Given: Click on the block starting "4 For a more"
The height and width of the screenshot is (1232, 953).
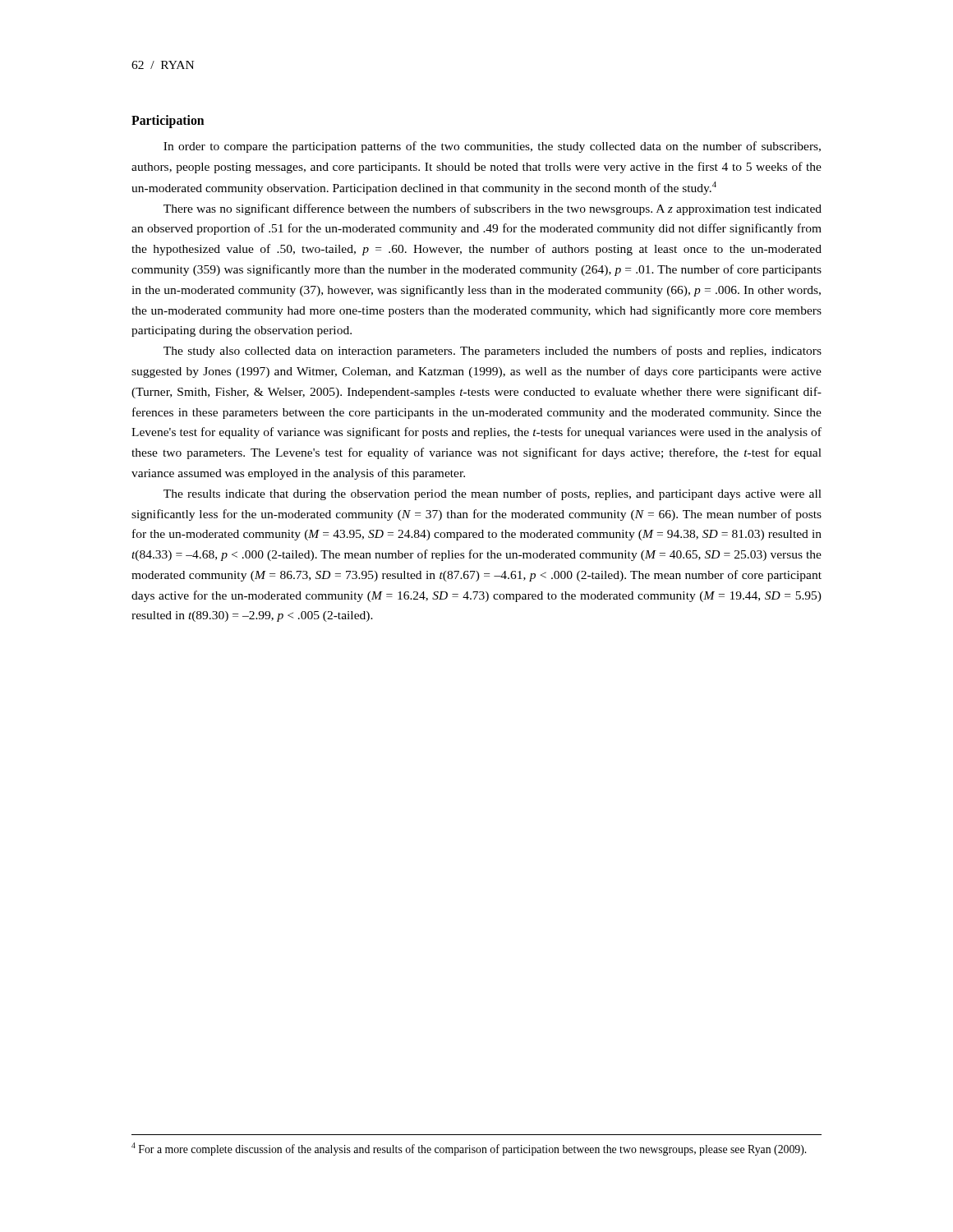Looking at the screenshot, I should click(469, 1148).
